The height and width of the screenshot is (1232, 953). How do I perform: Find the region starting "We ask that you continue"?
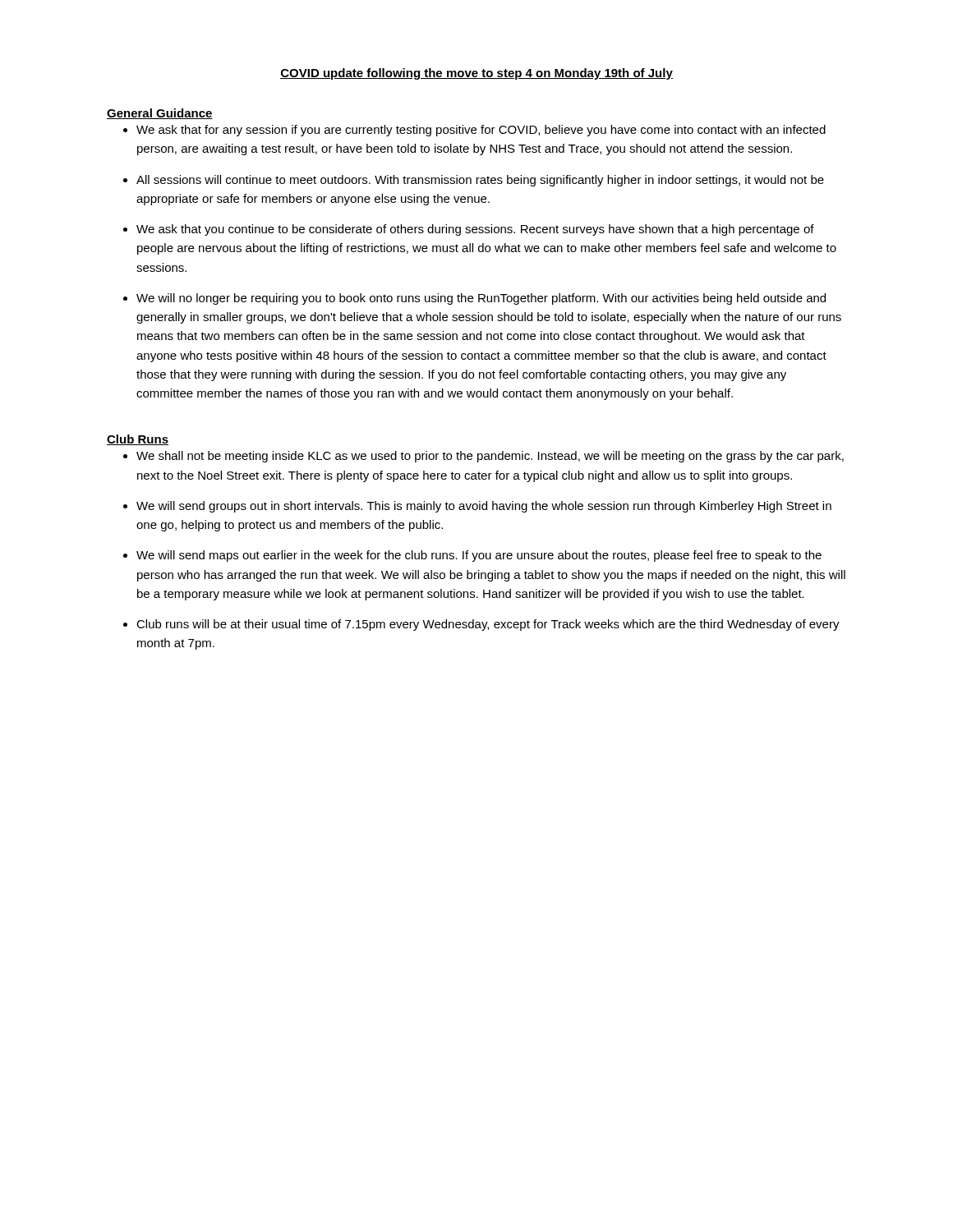pos(486,248)
